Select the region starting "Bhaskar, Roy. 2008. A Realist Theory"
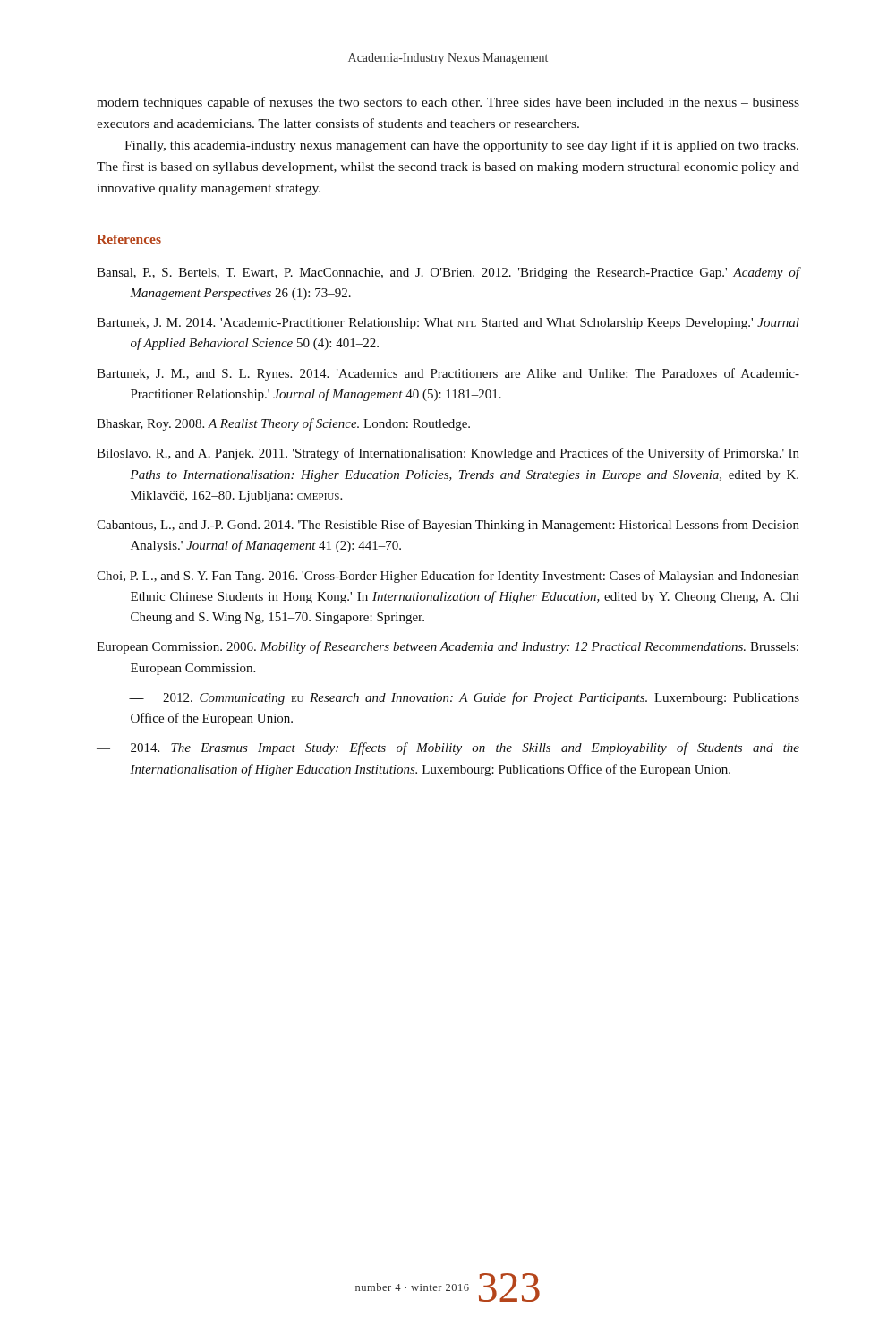Screen dimensions: 1343x896 click(x=284, y=424)
